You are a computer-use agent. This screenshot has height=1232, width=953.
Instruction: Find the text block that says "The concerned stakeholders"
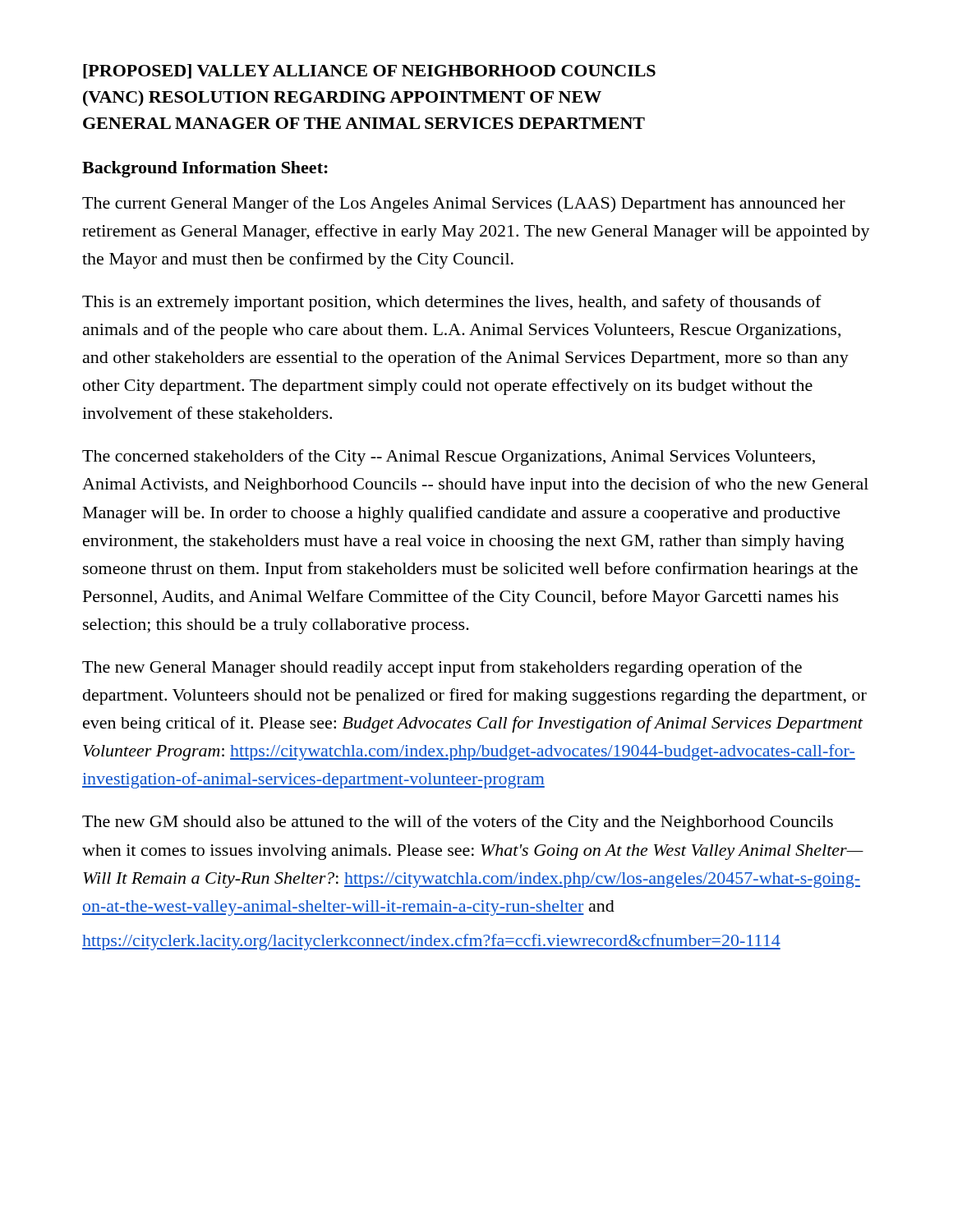(475, 540)
